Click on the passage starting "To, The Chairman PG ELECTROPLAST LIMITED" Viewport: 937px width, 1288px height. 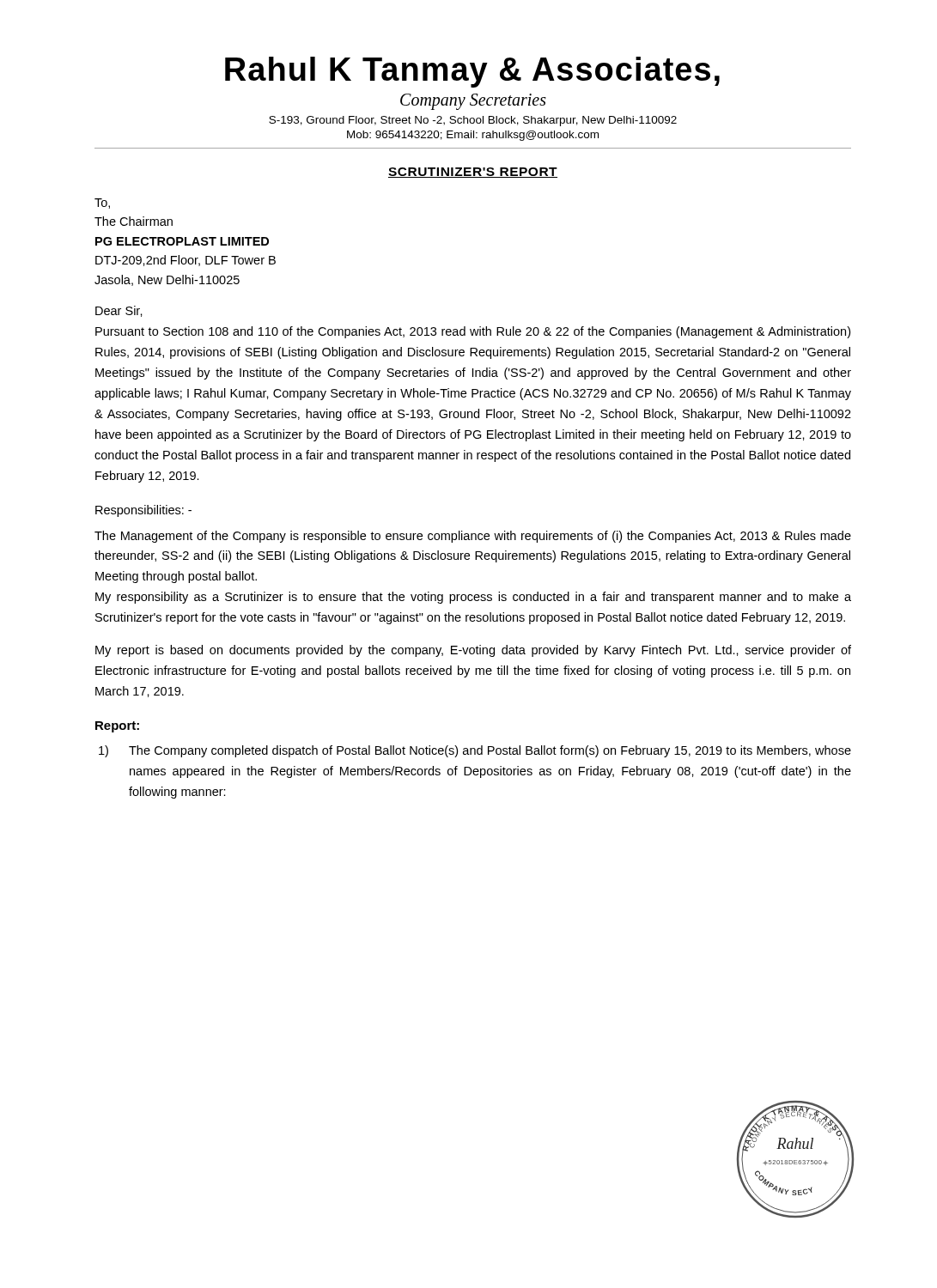click(x=185, y=241)
